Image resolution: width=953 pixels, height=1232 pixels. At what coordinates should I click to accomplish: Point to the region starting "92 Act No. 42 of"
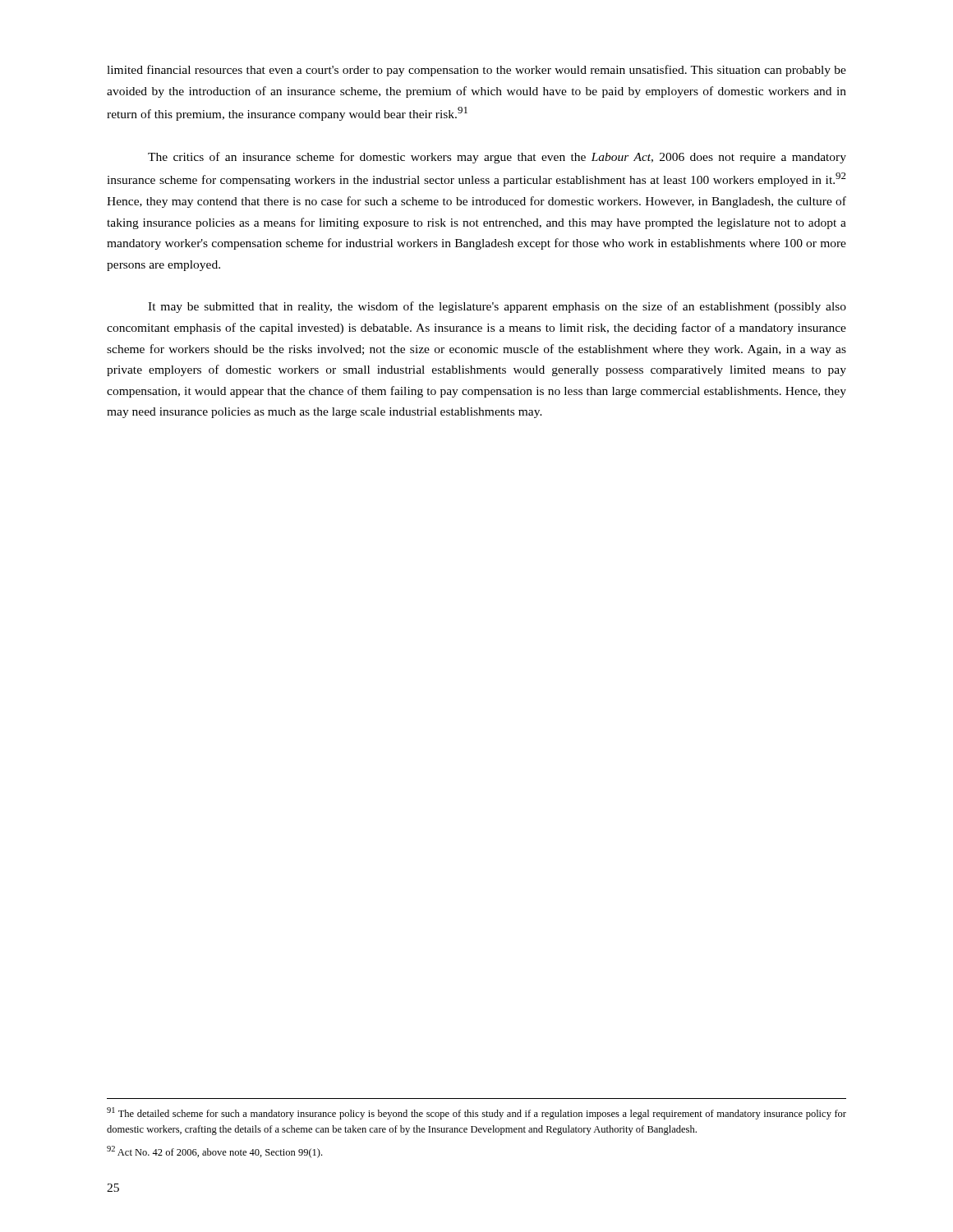[215, 1152]
